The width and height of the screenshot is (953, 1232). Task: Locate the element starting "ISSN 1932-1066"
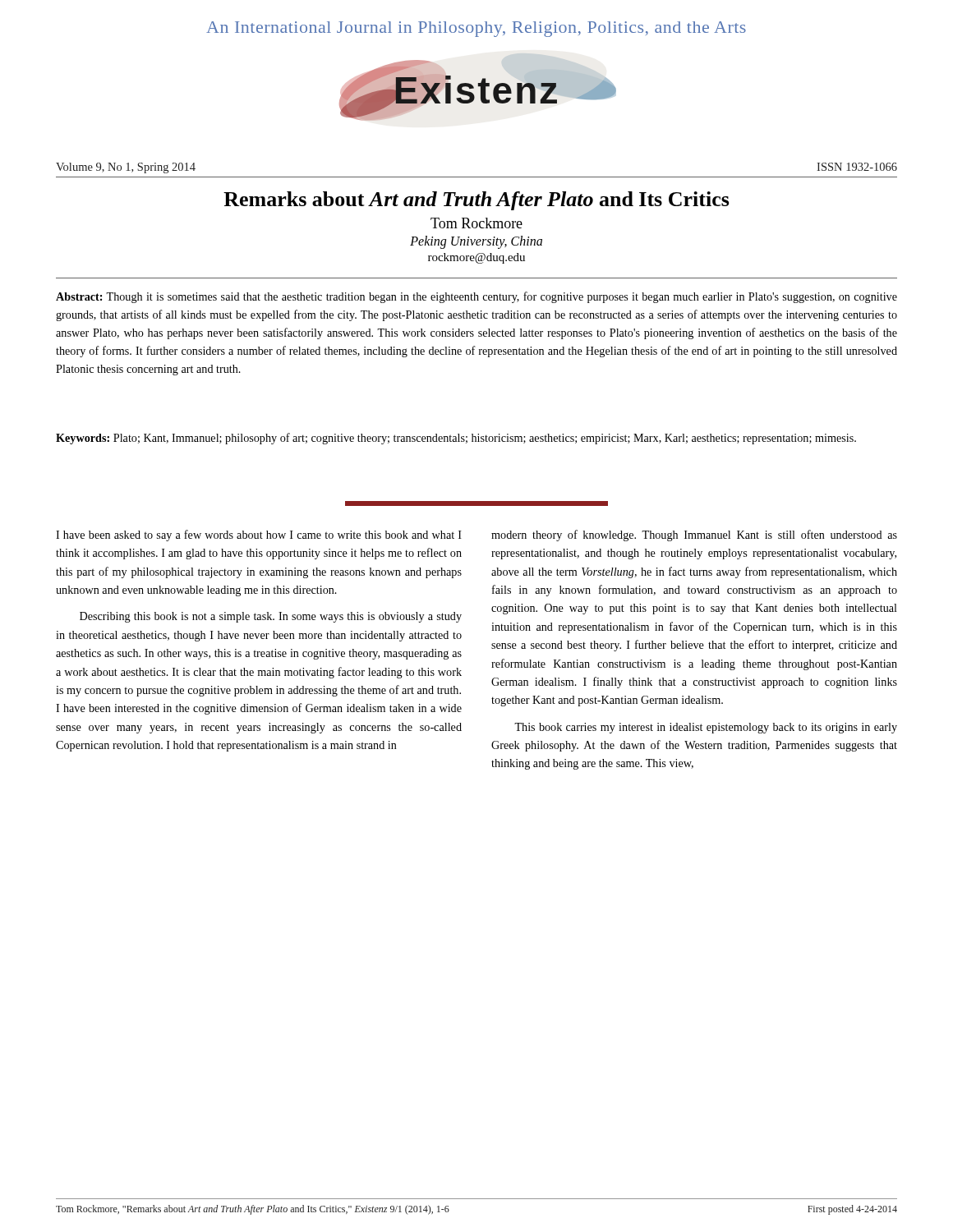click(857, 167)
